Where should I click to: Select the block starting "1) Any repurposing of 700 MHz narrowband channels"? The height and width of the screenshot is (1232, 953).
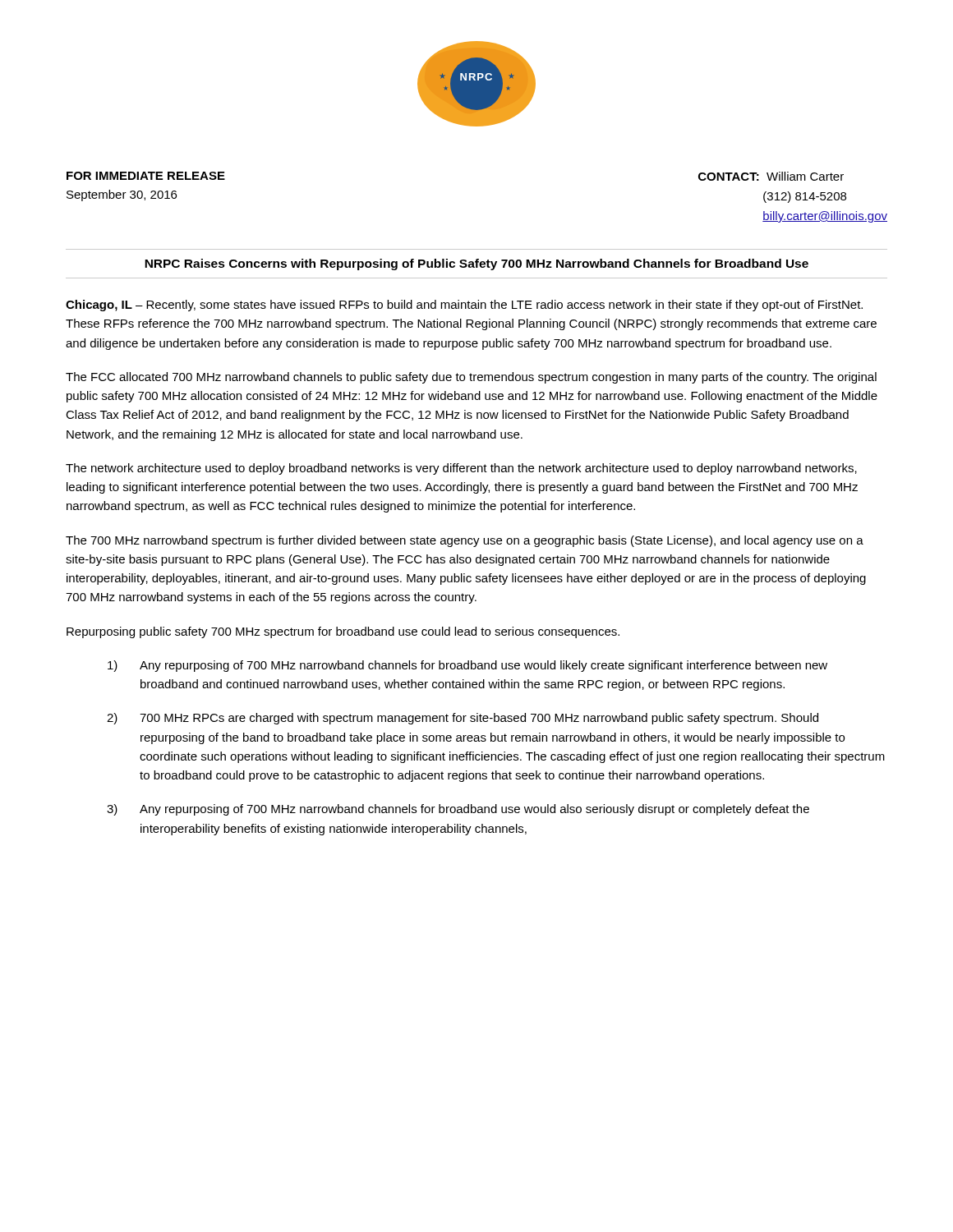point(493,674)
